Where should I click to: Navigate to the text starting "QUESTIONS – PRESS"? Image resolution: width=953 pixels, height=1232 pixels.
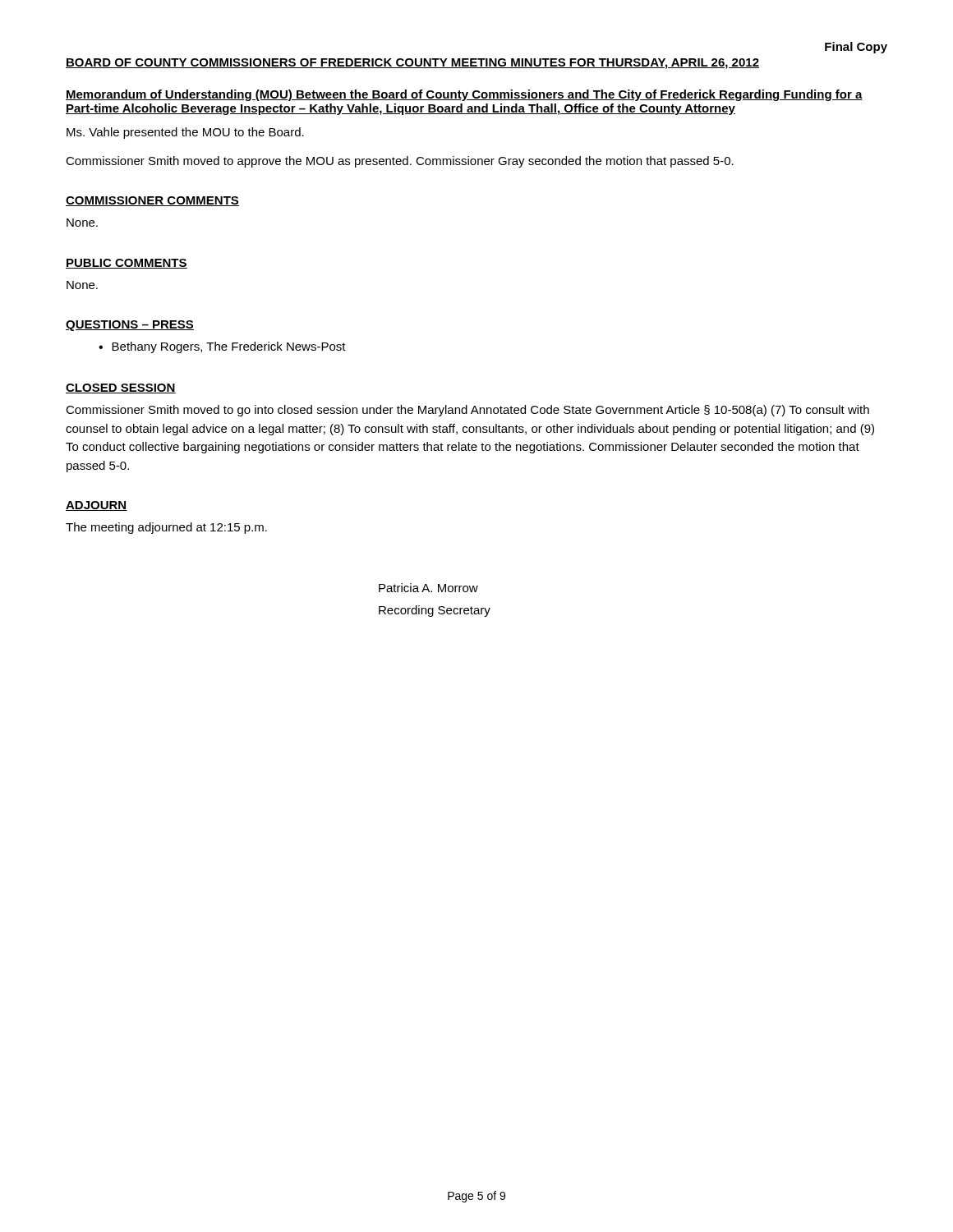point(130,324)
